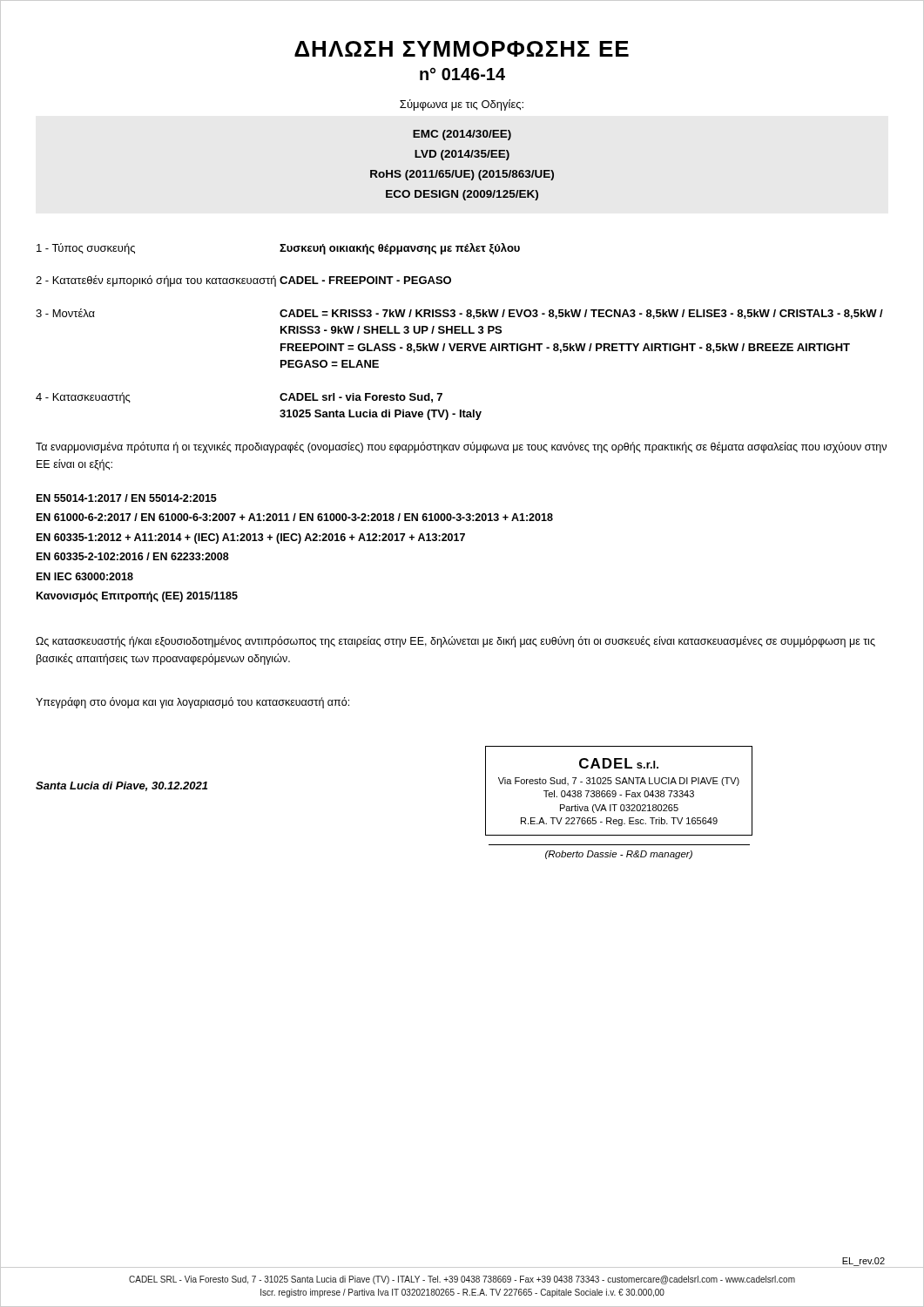Viewport: 924px width, 1307px height.
Task: Find the block on this page that starts "4 - Κατασκευαστής CADEL"
Action: click(462, 406)
